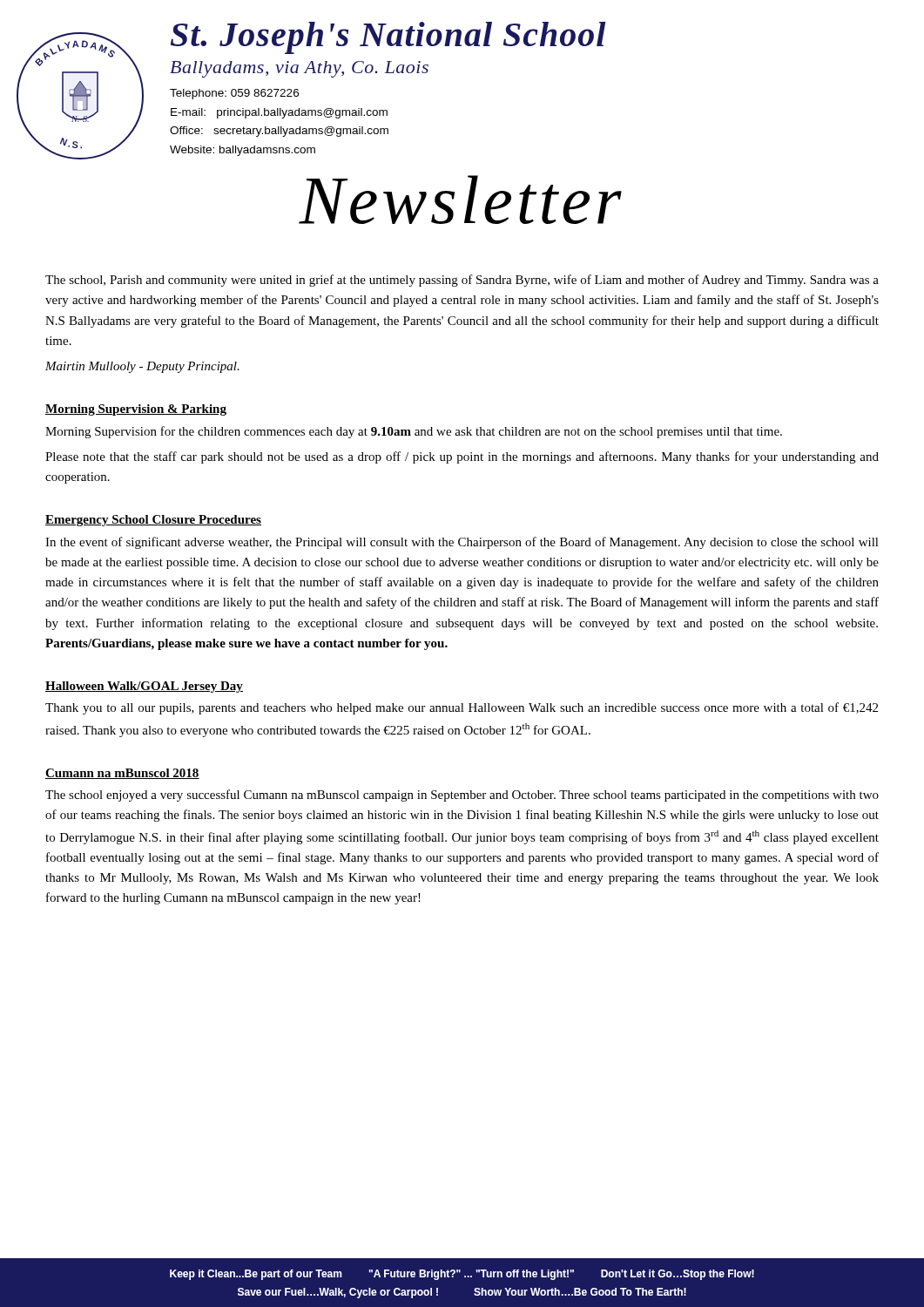Select the region starting "Emergency School Closure Procedures"
Screen dimensions: 1307x924
pyautogui.click(x=153, y=521)
